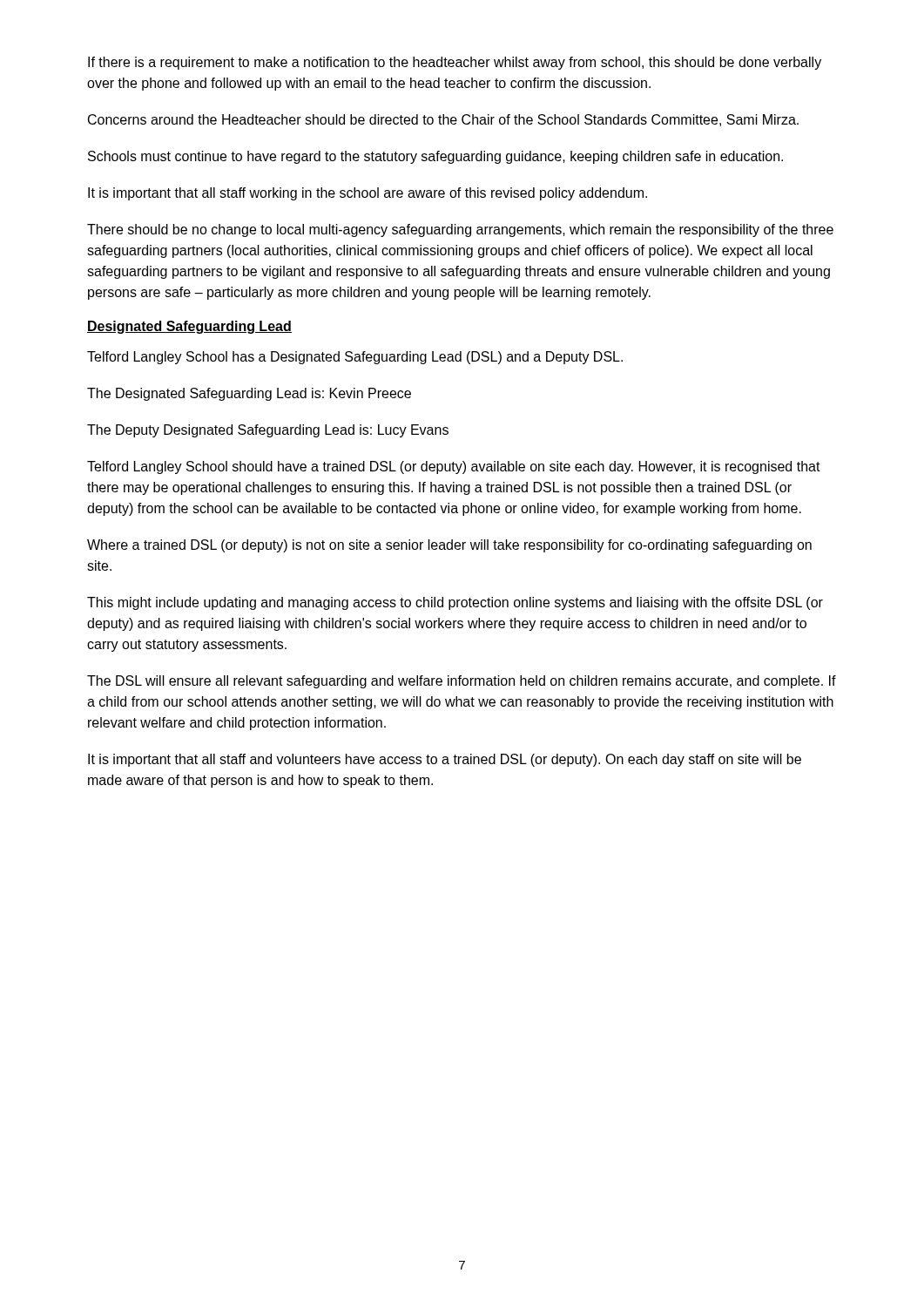
Task: Point to the text starting "Telford Langley School has a Designated Safeguarding"
Action: (x=356, y=357)
